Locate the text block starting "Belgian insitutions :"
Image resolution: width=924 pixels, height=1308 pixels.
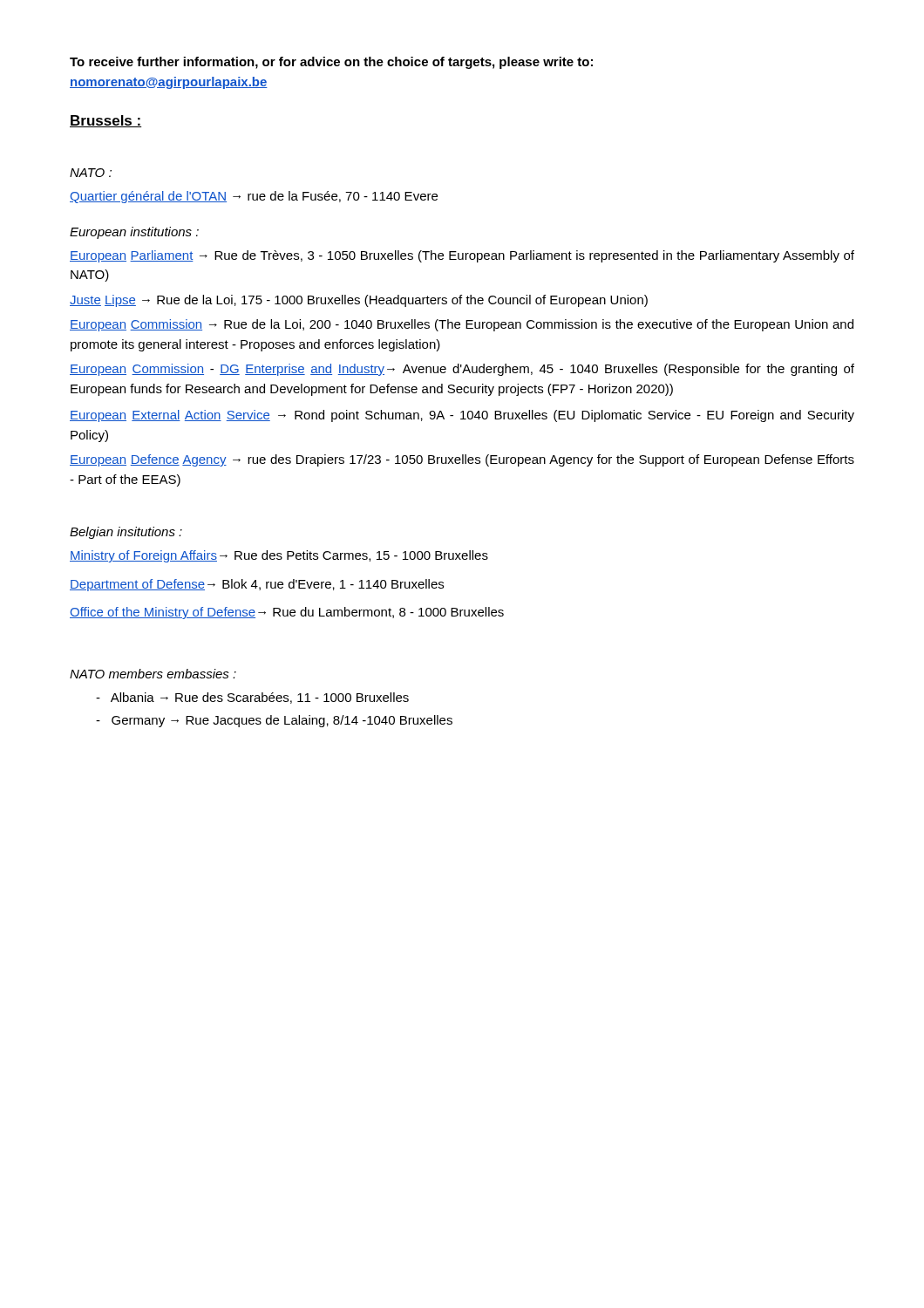click(x=126, y=532)
